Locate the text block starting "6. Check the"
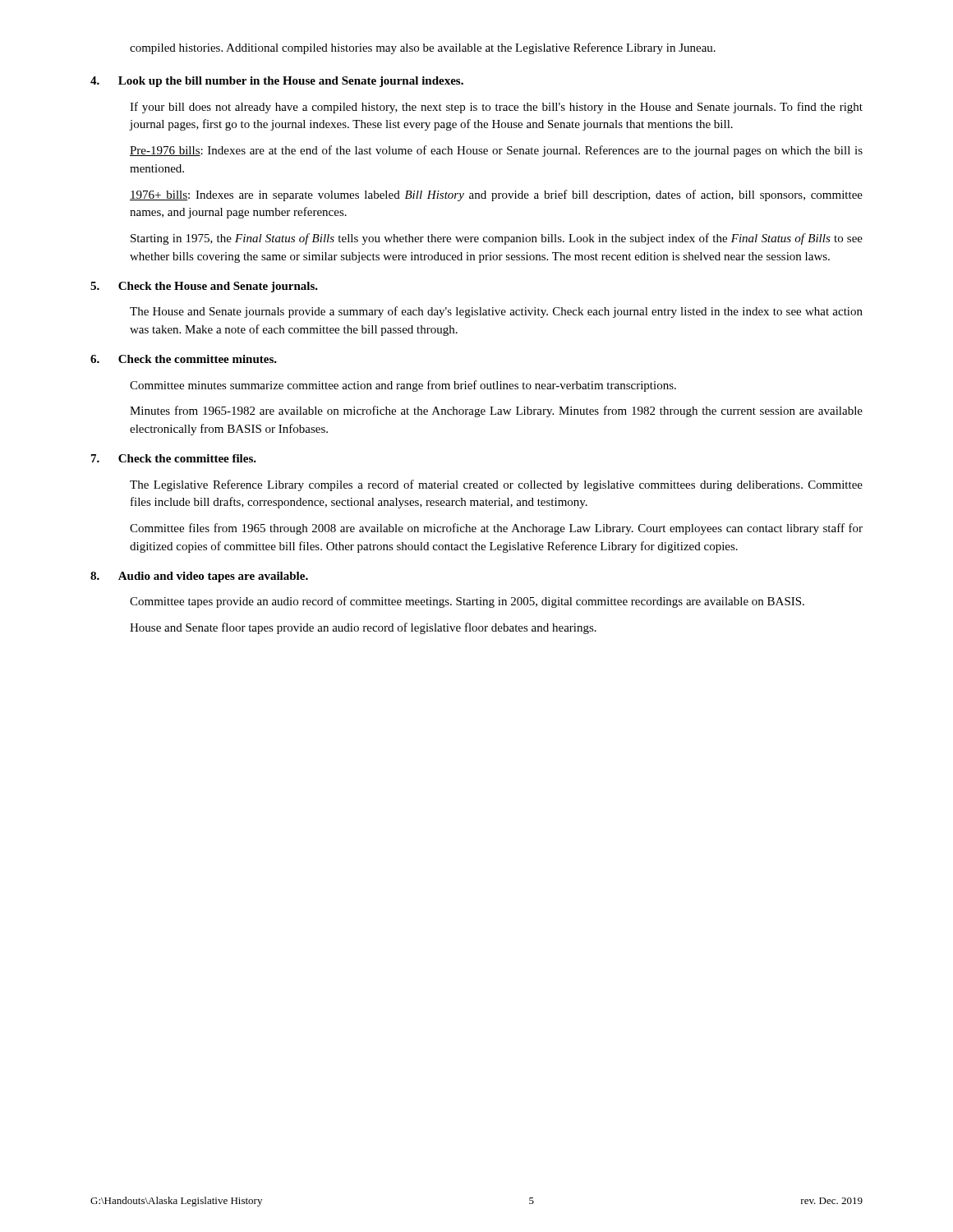 (x=476, y=394)
